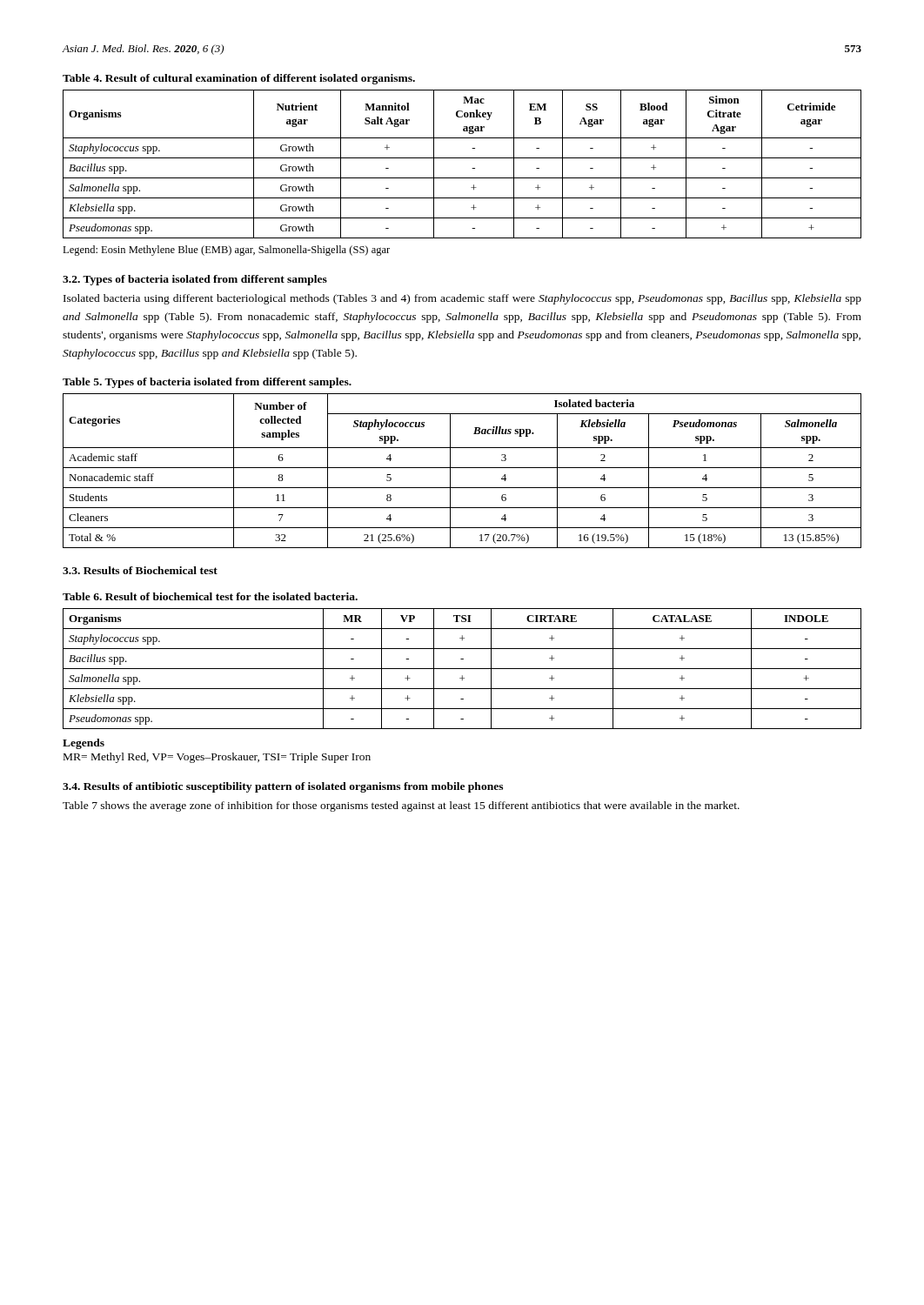This screenshot has height=1305, width=924.
Task: Click on the table containing "EM B"
Action: tap(462, 164)
